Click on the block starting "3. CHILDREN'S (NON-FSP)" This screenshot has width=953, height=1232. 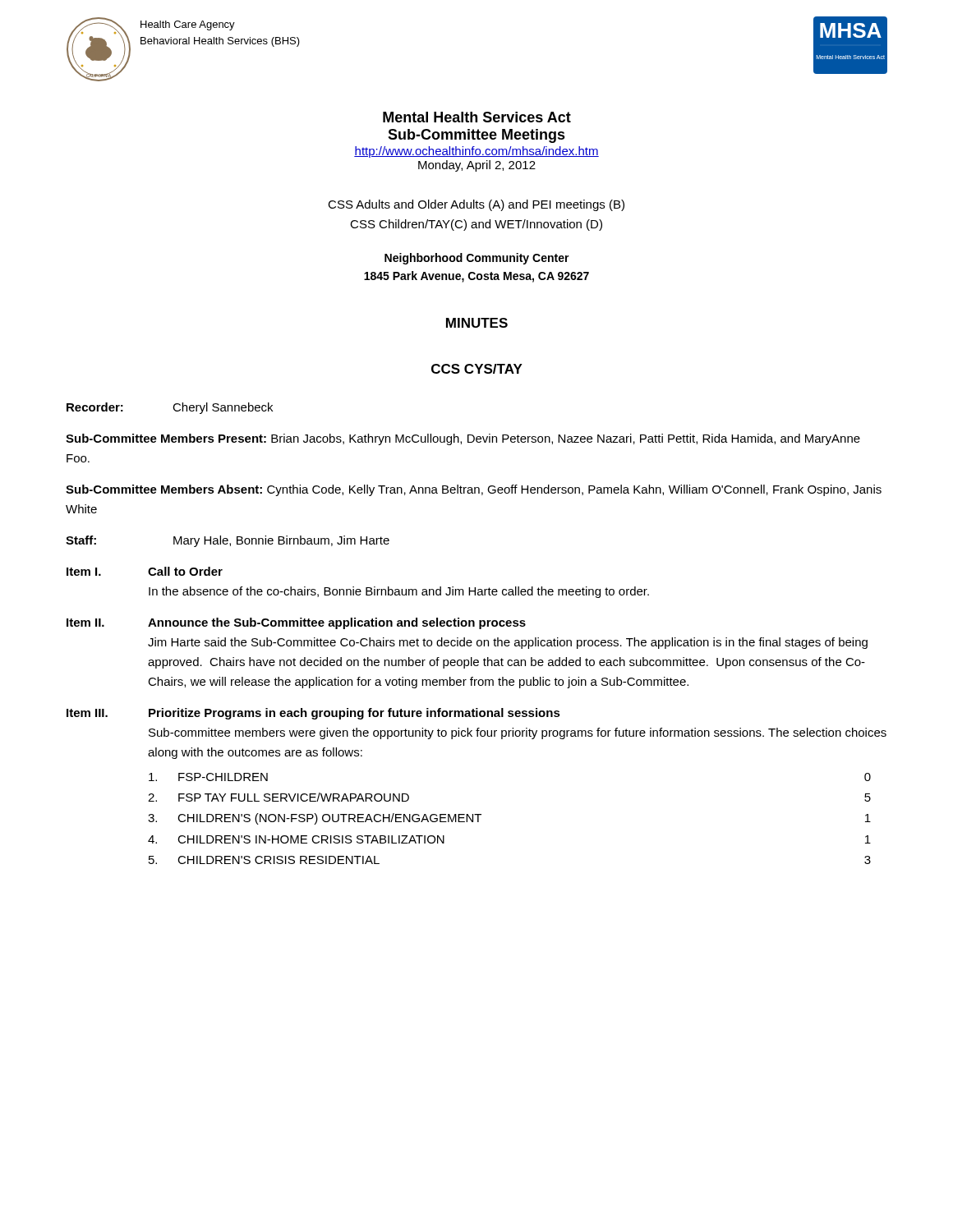(x=325, y=821)
